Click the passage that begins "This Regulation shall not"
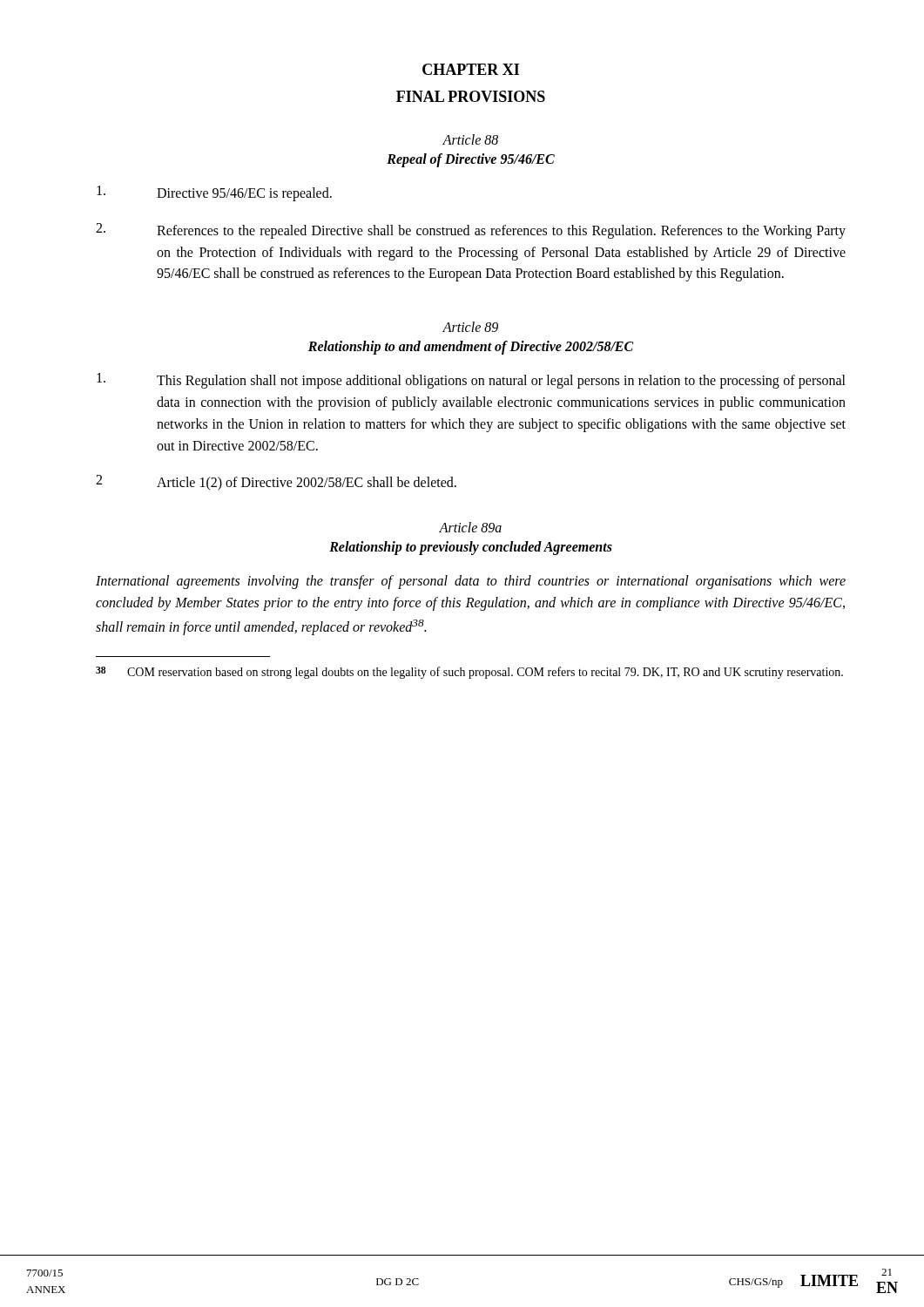Viewport: 924px width, 1307px height. click(471, 414)
